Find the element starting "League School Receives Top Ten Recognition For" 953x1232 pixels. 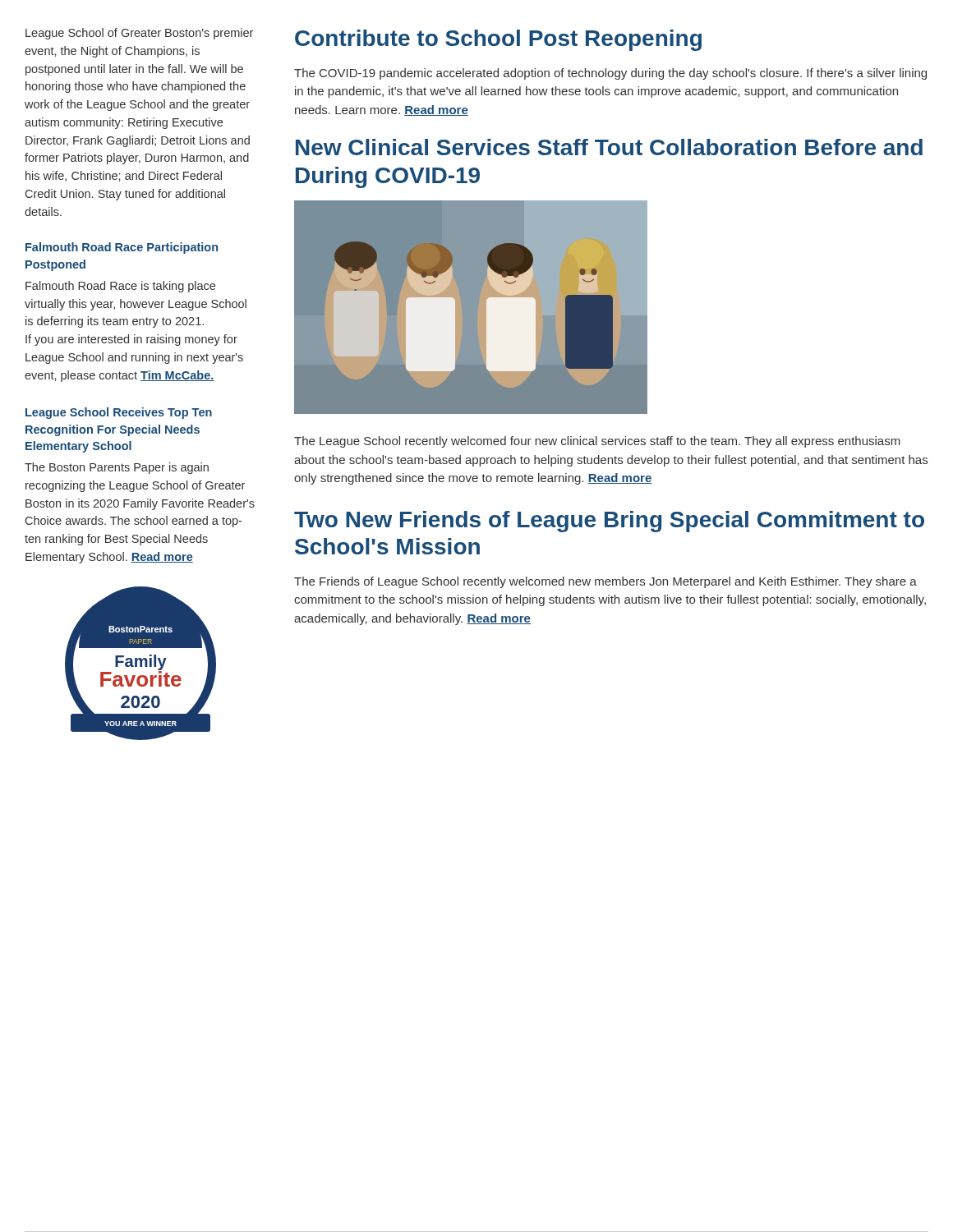(118, 429)
